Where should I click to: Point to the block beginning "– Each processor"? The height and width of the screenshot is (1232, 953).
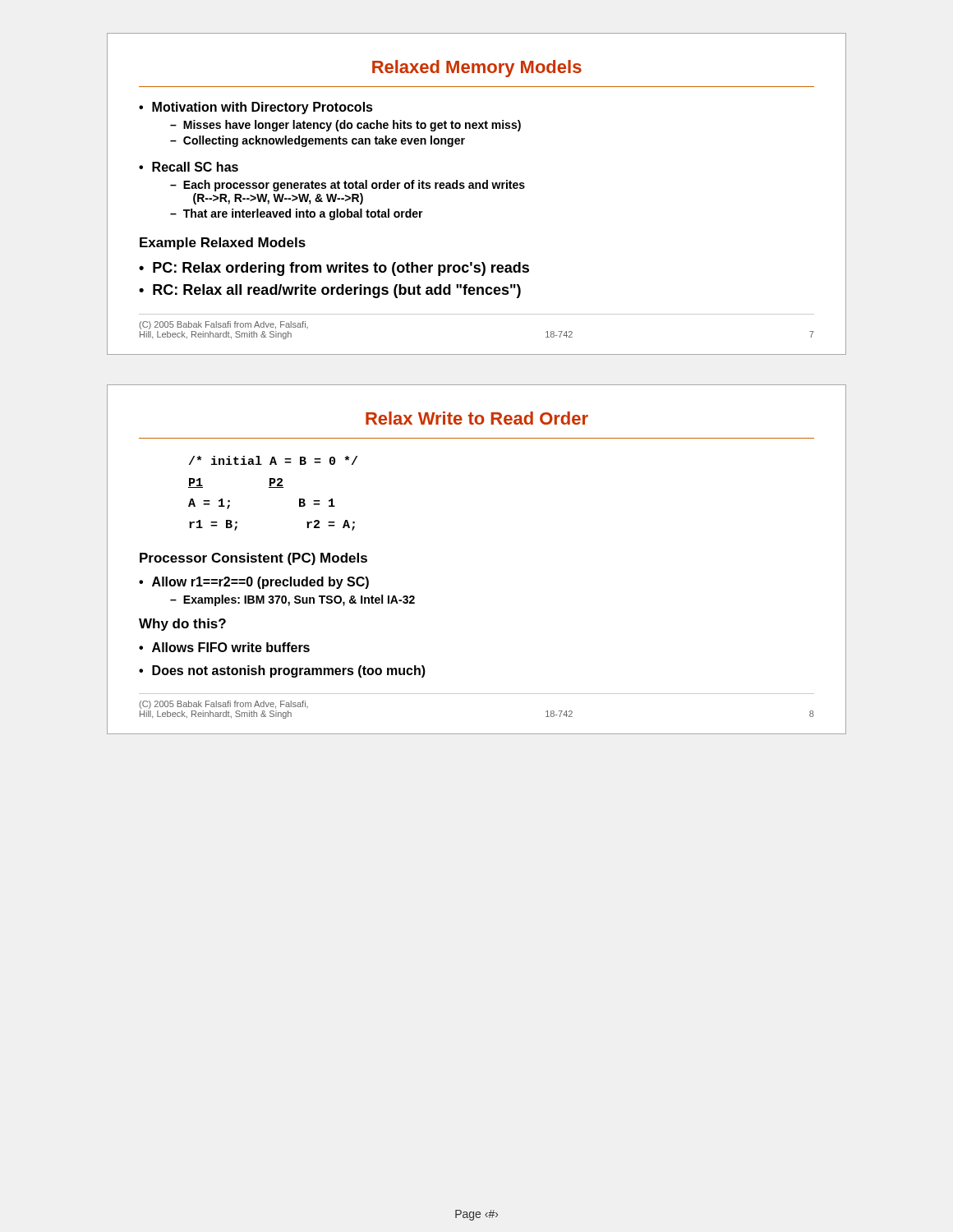[x=348, y=191]
